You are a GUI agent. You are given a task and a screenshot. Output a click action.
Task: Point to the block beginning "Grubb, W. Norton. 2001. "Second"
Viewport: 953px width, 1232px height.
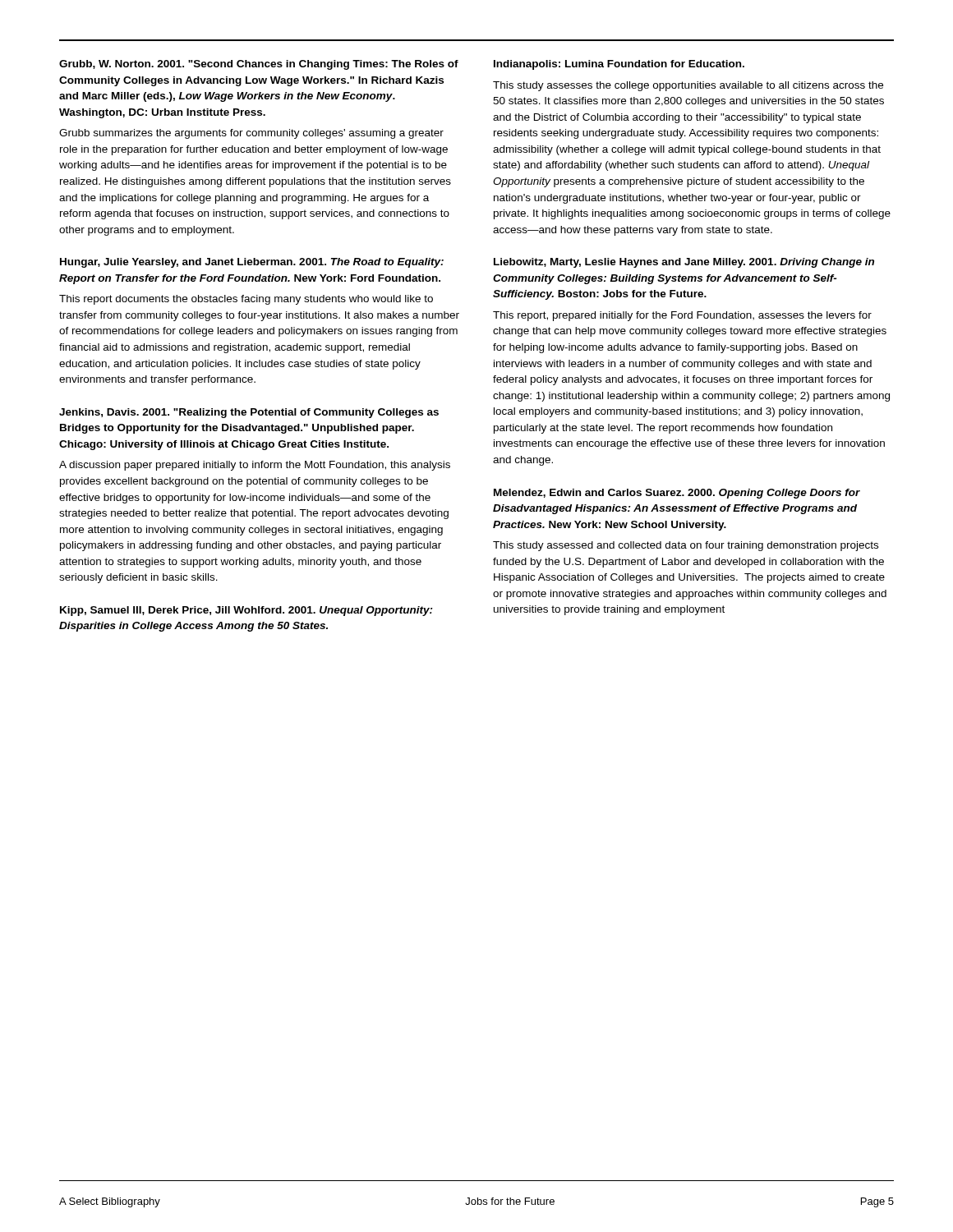point(260,147)
